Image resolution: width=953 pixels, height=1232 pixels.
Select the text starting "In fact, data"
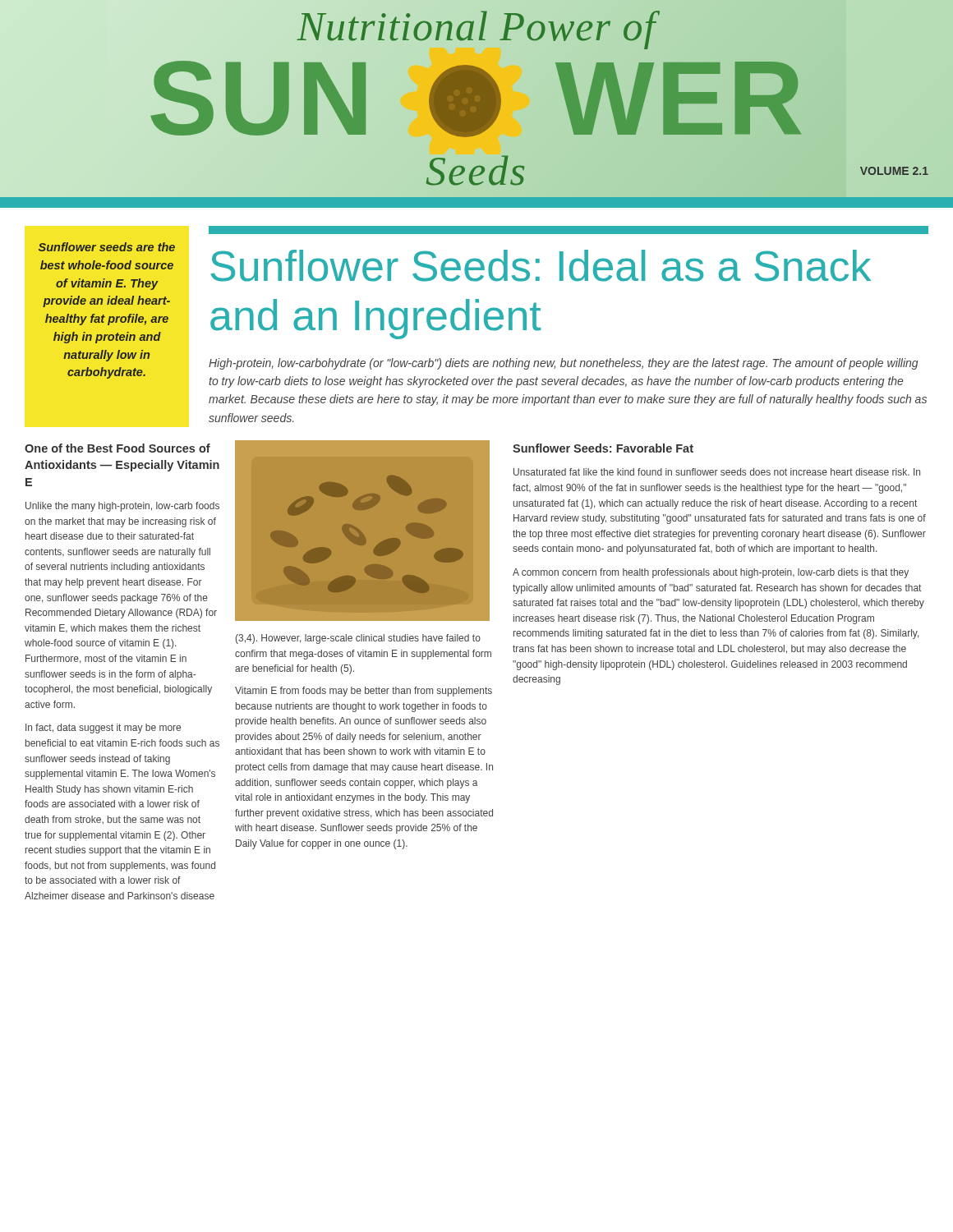pos(122,812)
